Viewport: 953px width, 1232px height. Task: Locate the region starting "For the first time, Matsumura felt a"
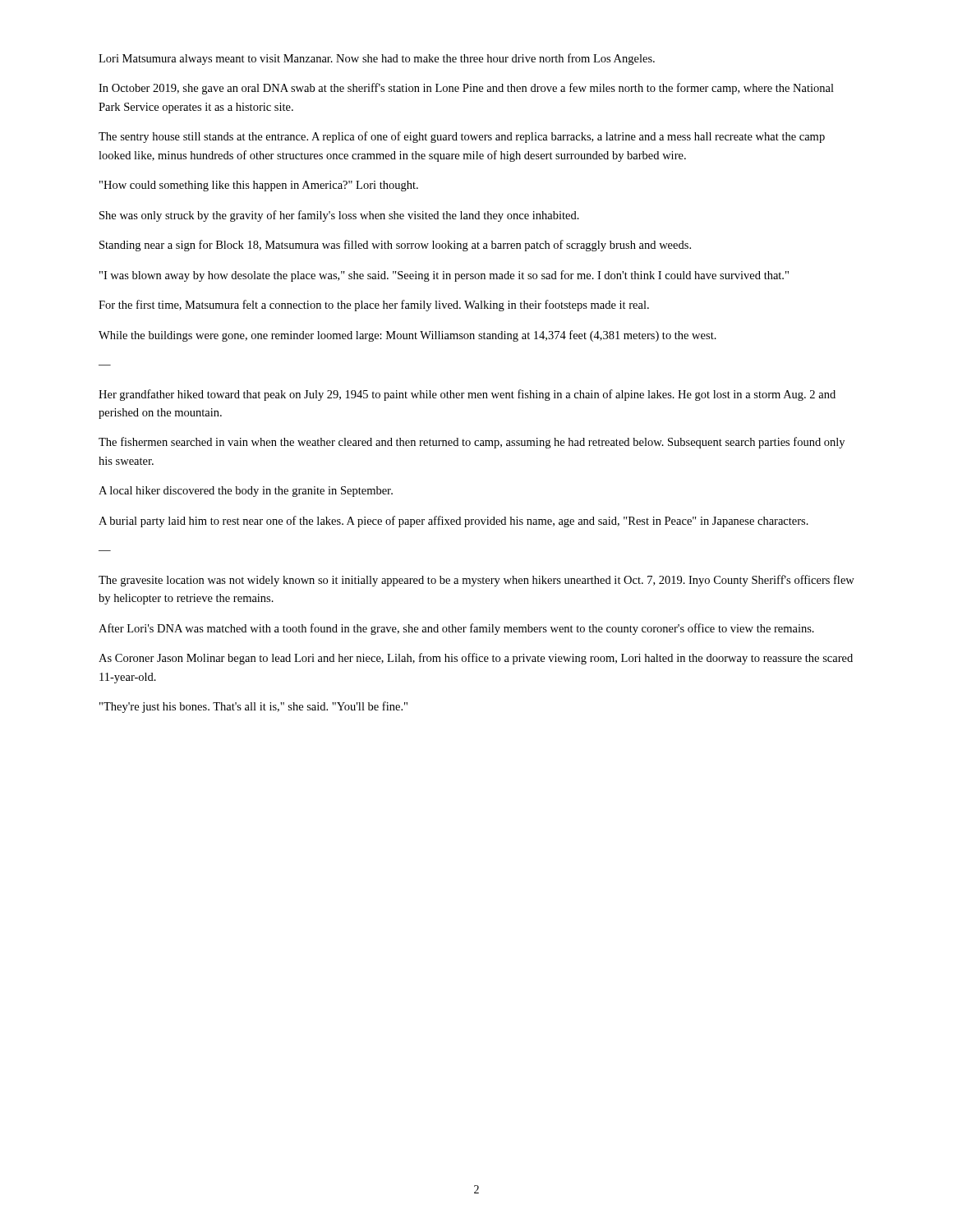pos(374,305)
